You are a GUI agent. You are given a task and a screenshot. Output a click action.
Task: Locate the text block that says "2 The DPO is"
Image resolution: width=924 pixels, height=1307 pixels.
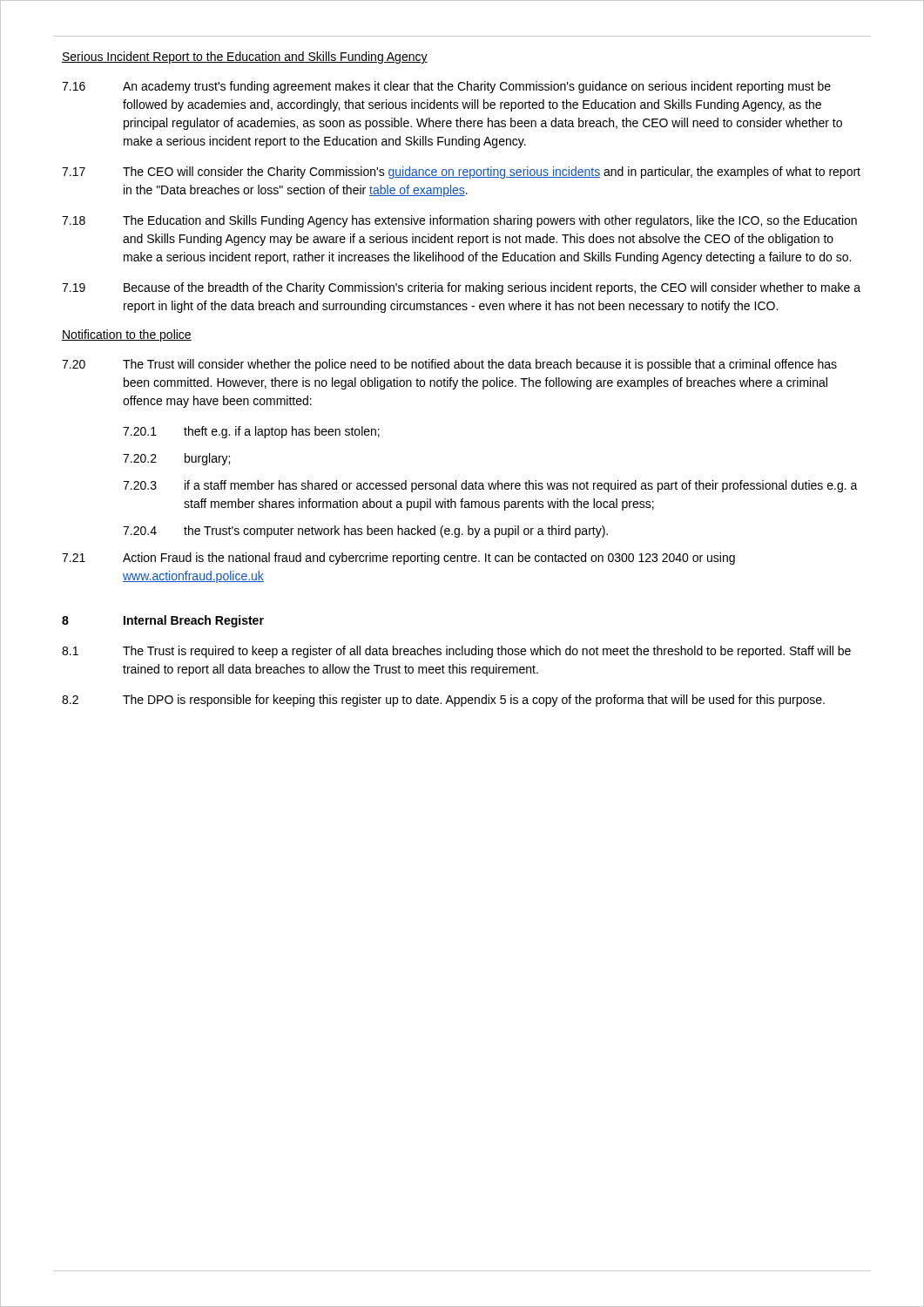coord(462,700)
